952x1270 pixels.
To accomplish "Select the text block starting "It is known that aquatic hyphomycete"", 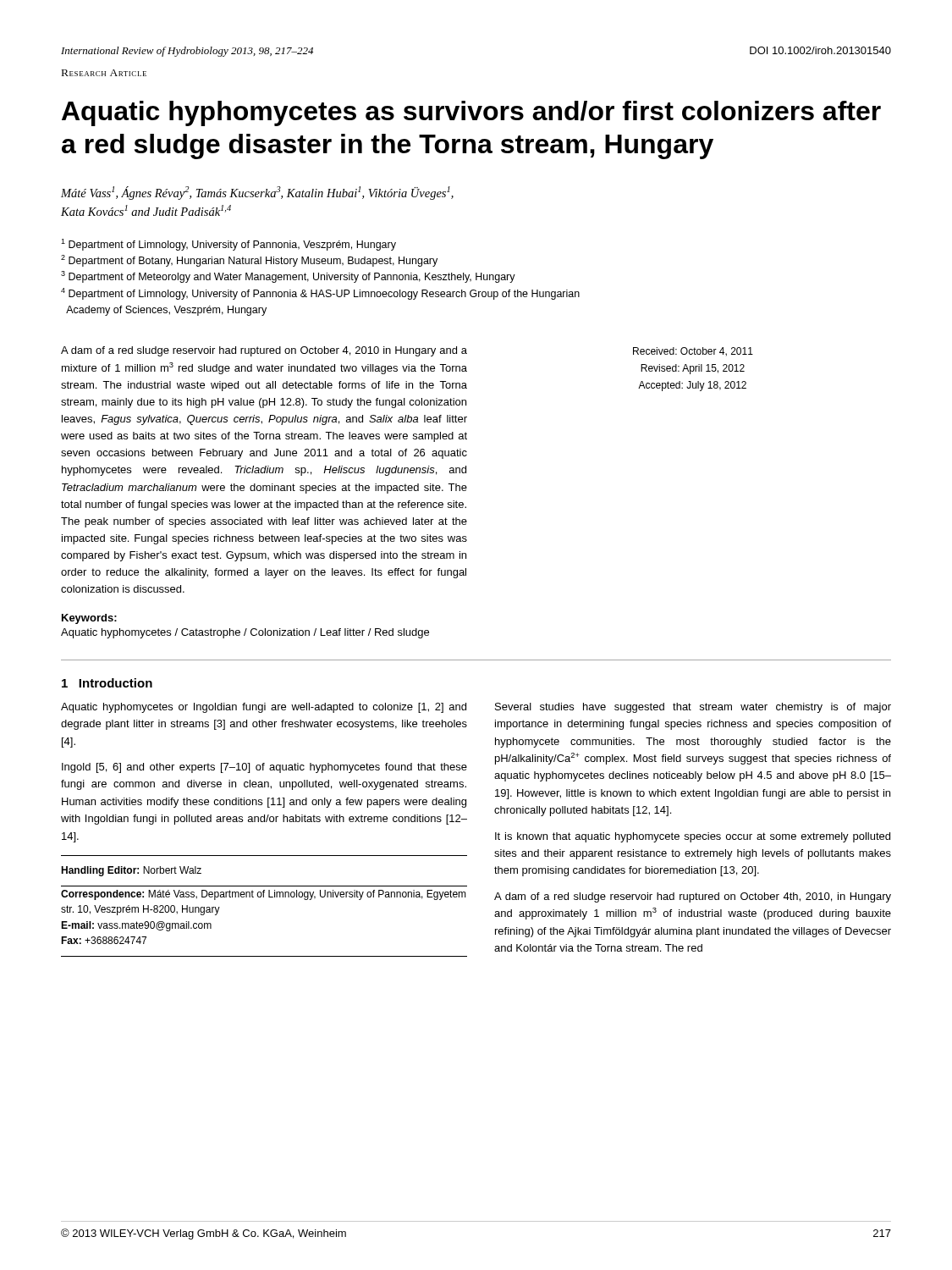I will (693, 853).
